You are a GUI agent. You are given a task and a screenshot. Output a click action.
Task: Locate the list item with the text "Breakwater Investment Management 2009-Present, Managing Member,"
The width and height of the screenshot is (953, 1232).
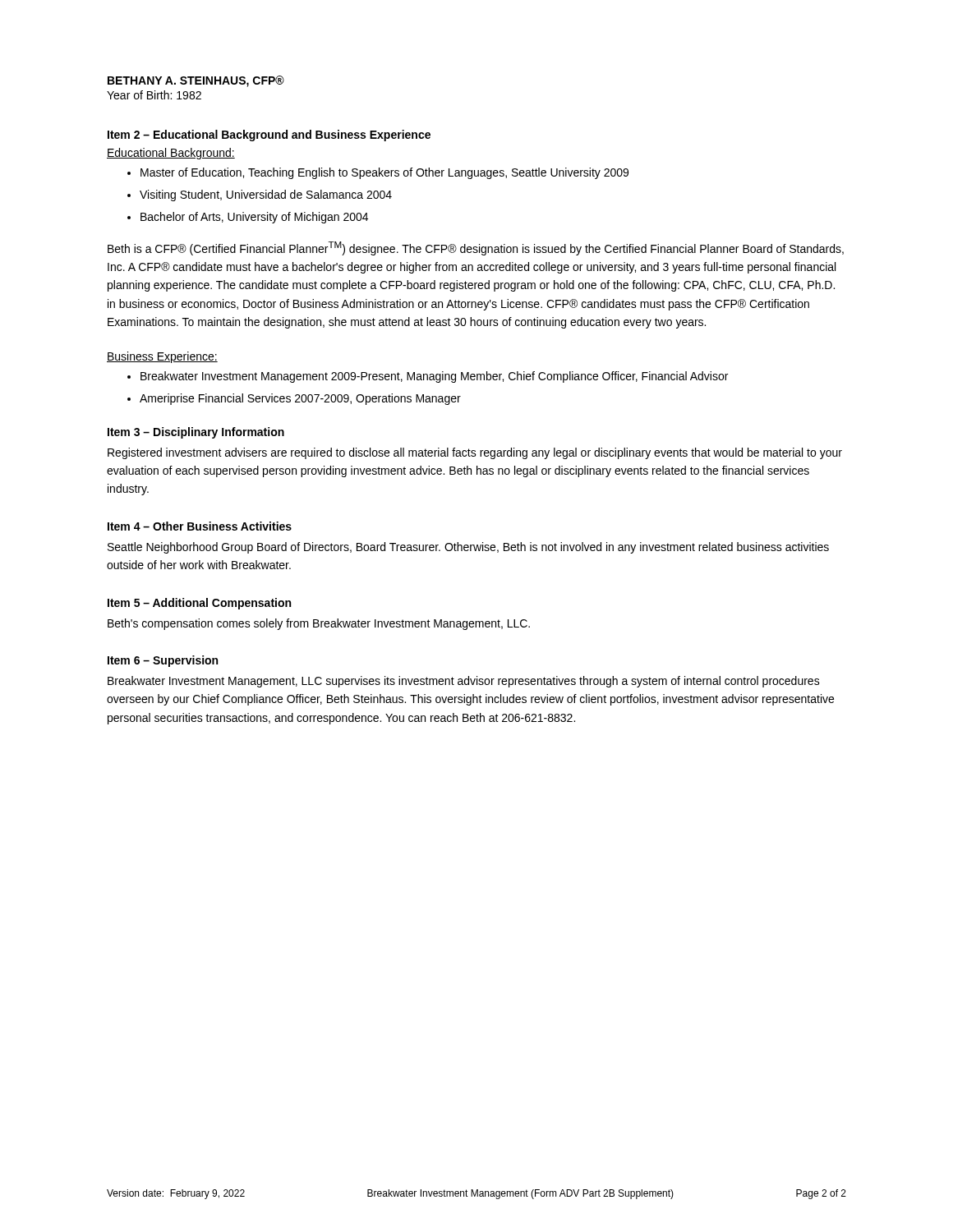click(434, 376)
